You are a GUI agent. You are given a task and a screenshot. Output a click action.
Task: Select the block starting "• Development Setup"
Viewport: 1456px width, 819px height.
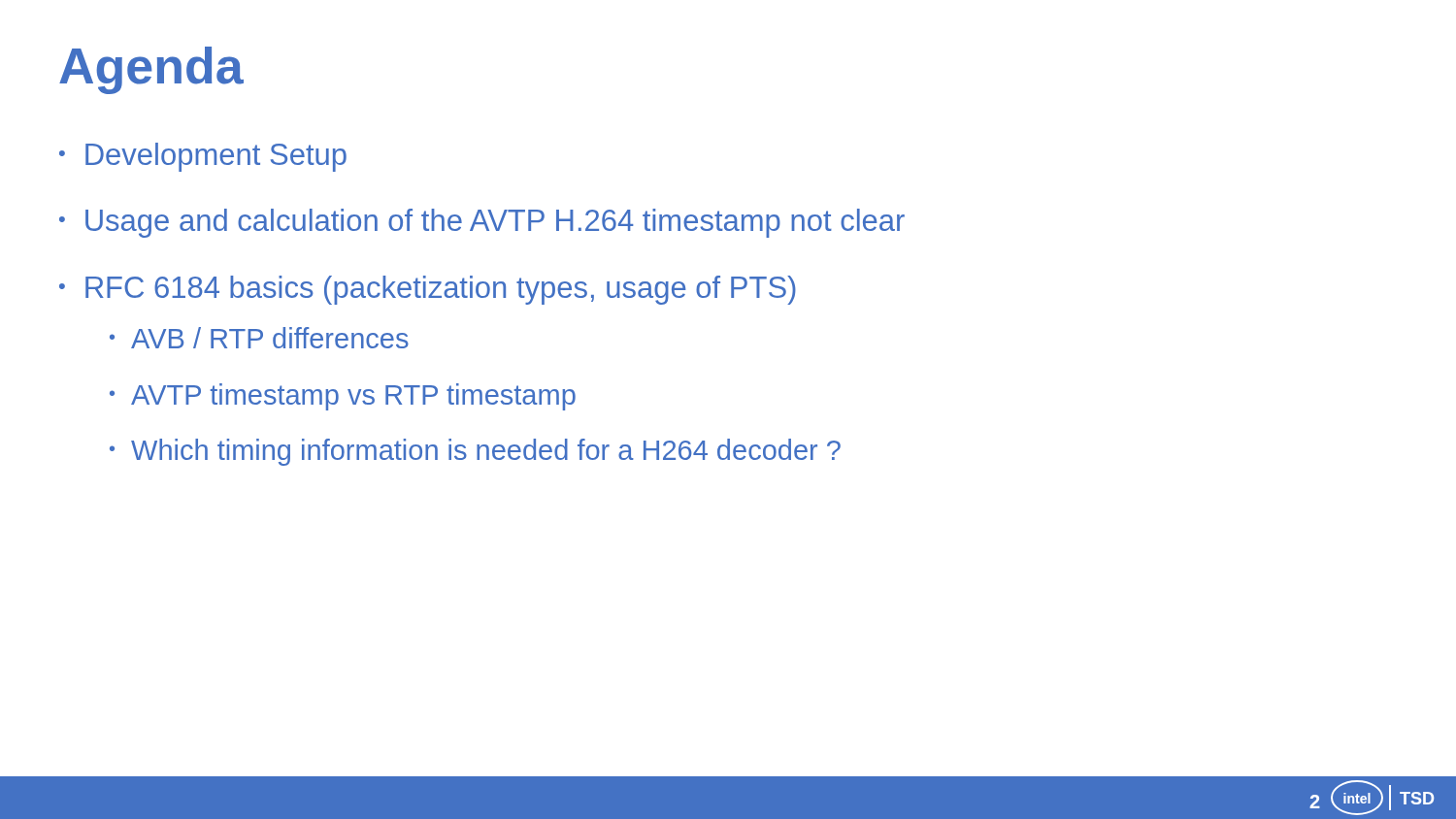pos(203,155)
